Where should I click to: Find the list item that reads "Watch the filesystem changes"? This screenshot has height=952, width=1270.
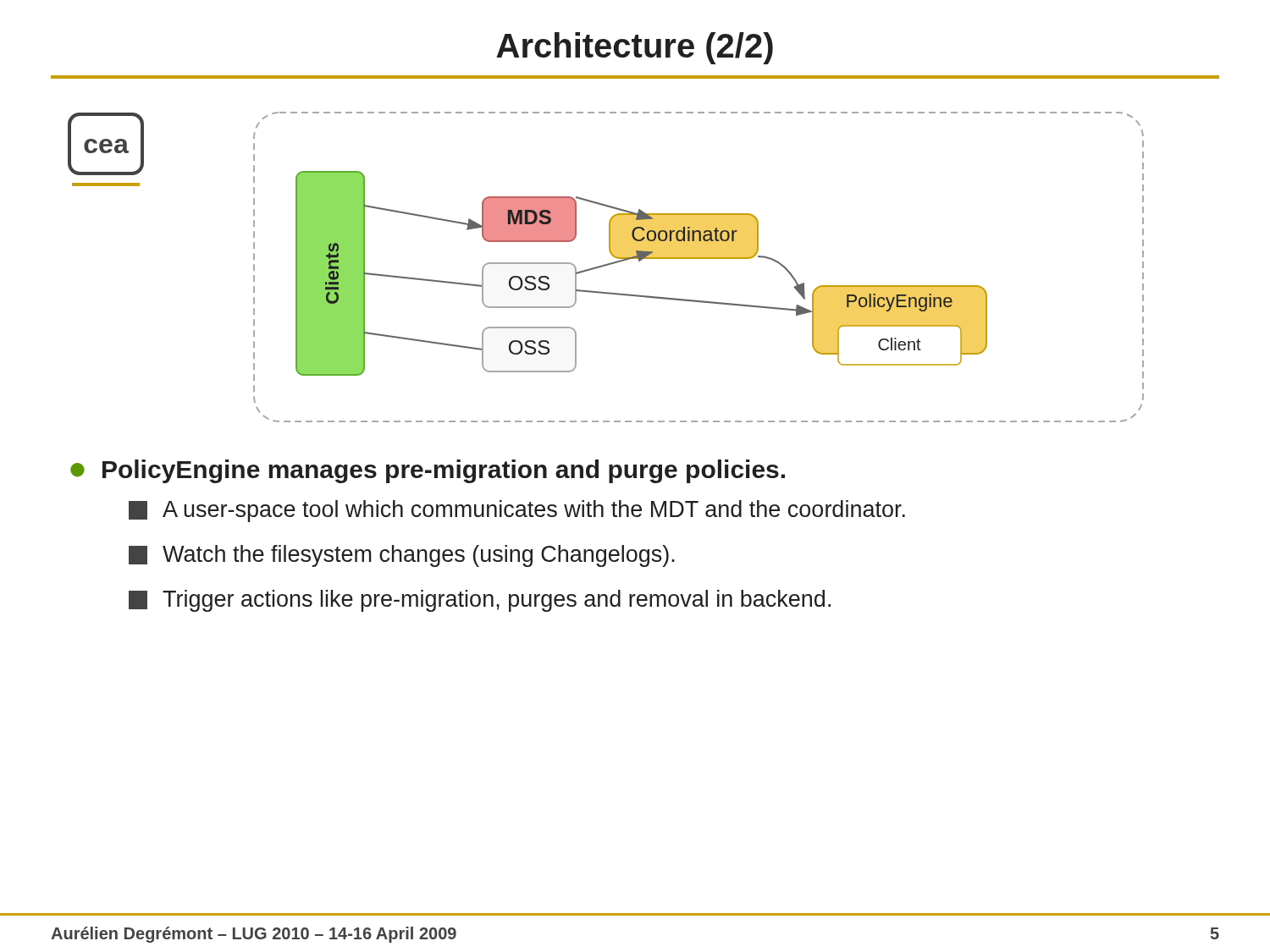pyautogui.click(x=402, y=555)
